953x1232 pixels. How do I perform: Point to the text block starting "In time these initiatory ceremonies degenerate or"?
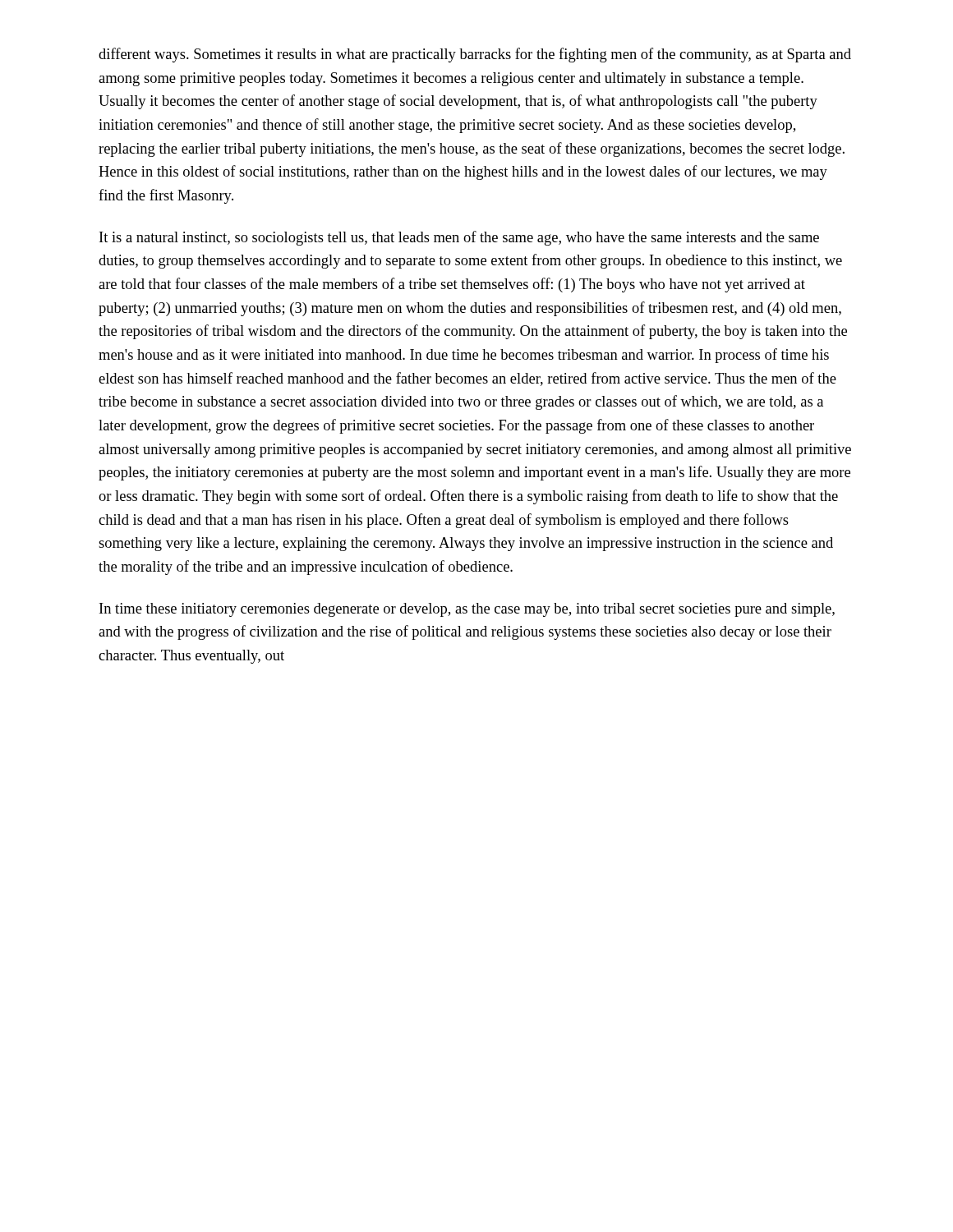pos(467,632)
